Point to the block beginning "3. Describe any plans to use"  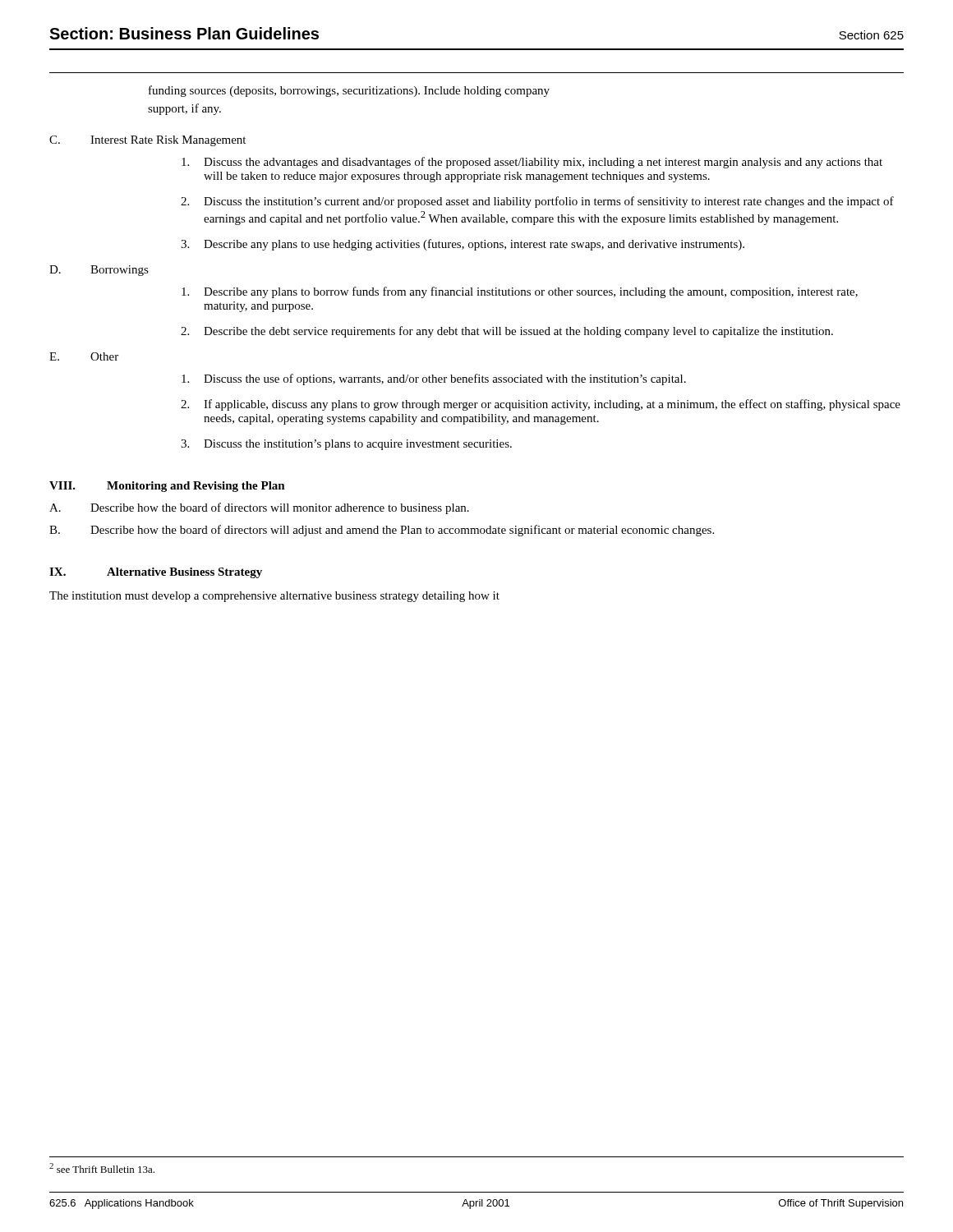[542, 244]
